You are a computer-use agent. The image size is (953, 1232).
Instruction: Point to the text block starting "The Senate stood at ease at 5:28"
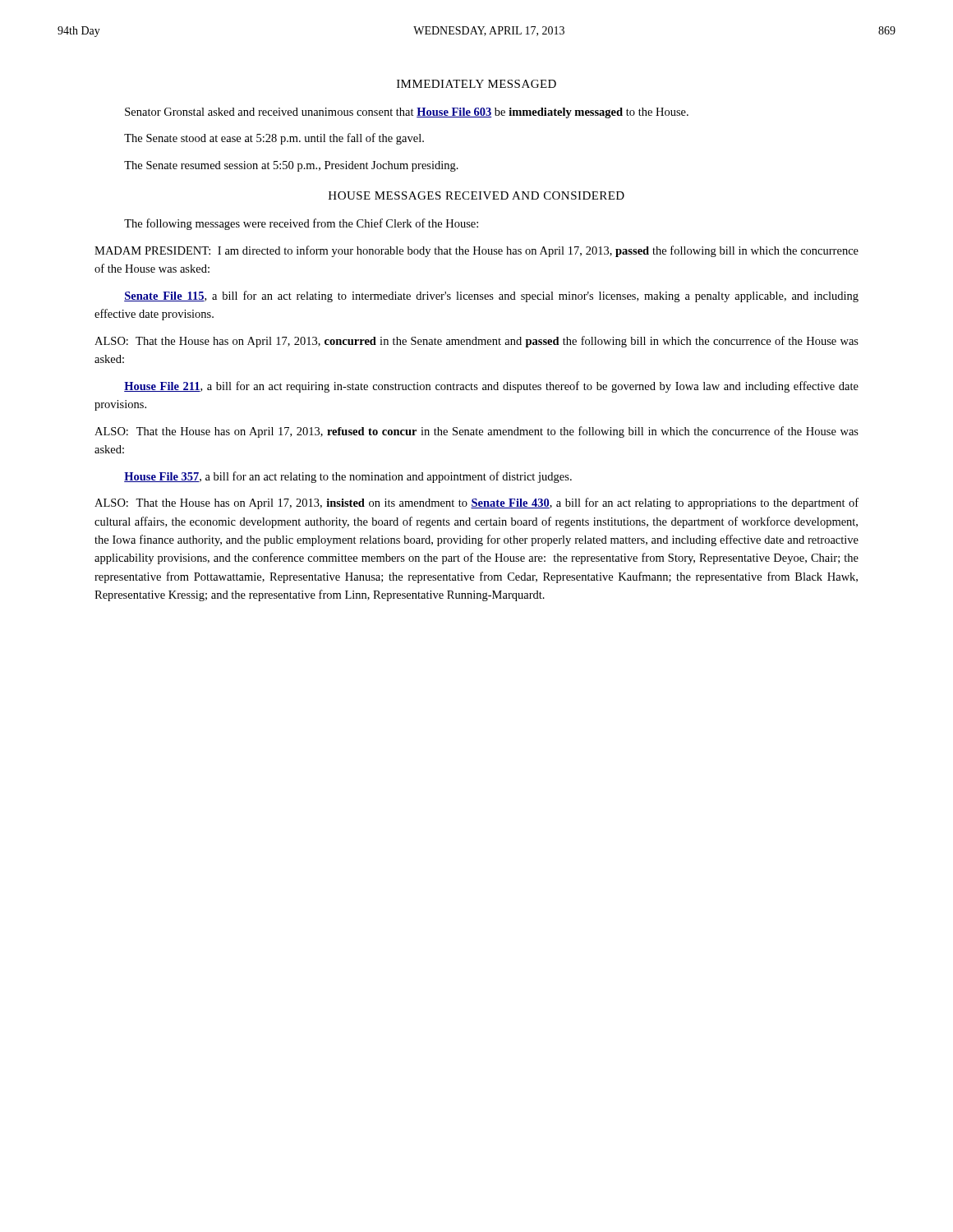[274, 138]
